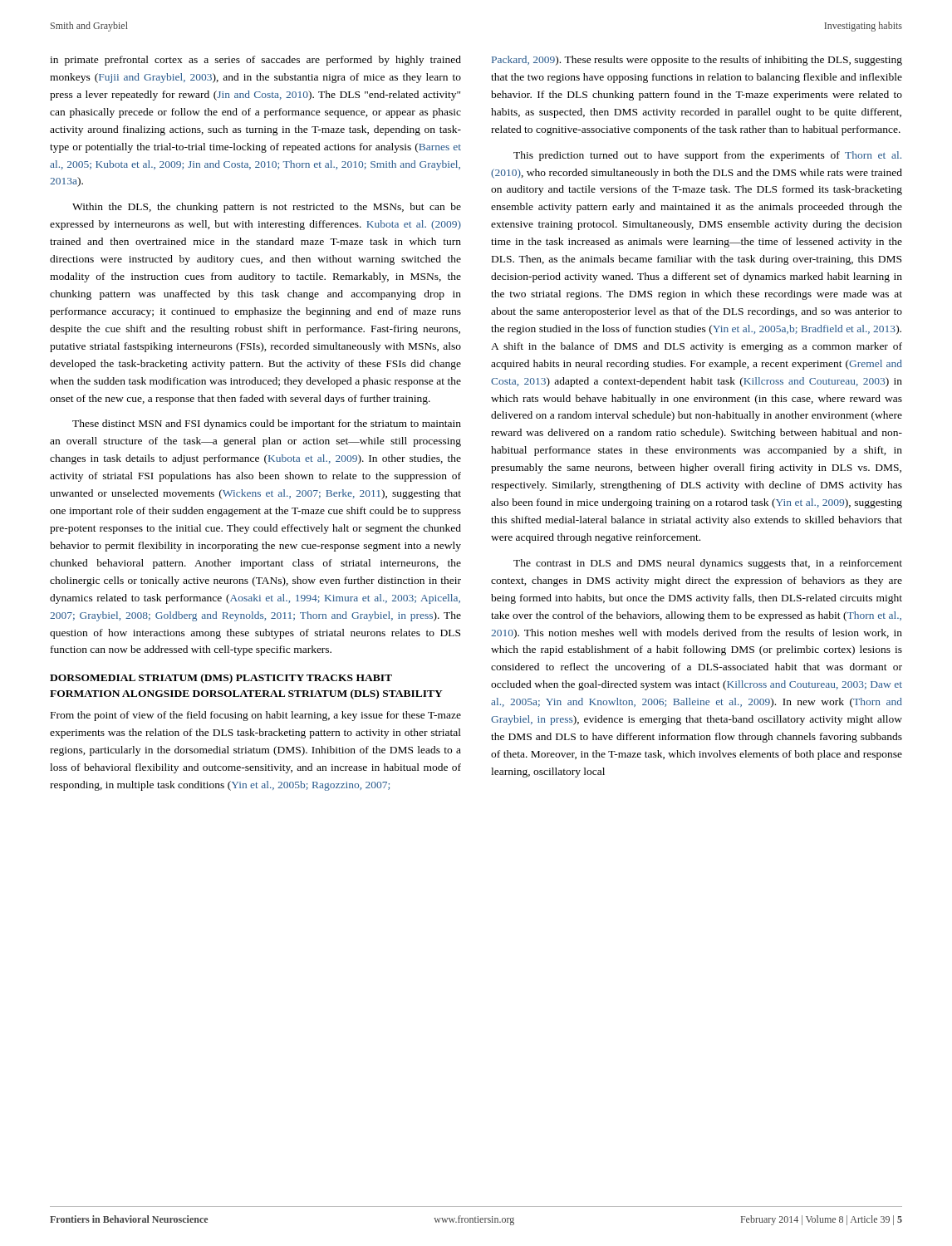The image size is (952, 1246).
Task: Find the block on this page that starts "Within the DLS, the chunking pattern"
Action: pyautogui.click(x=255, y=302)
